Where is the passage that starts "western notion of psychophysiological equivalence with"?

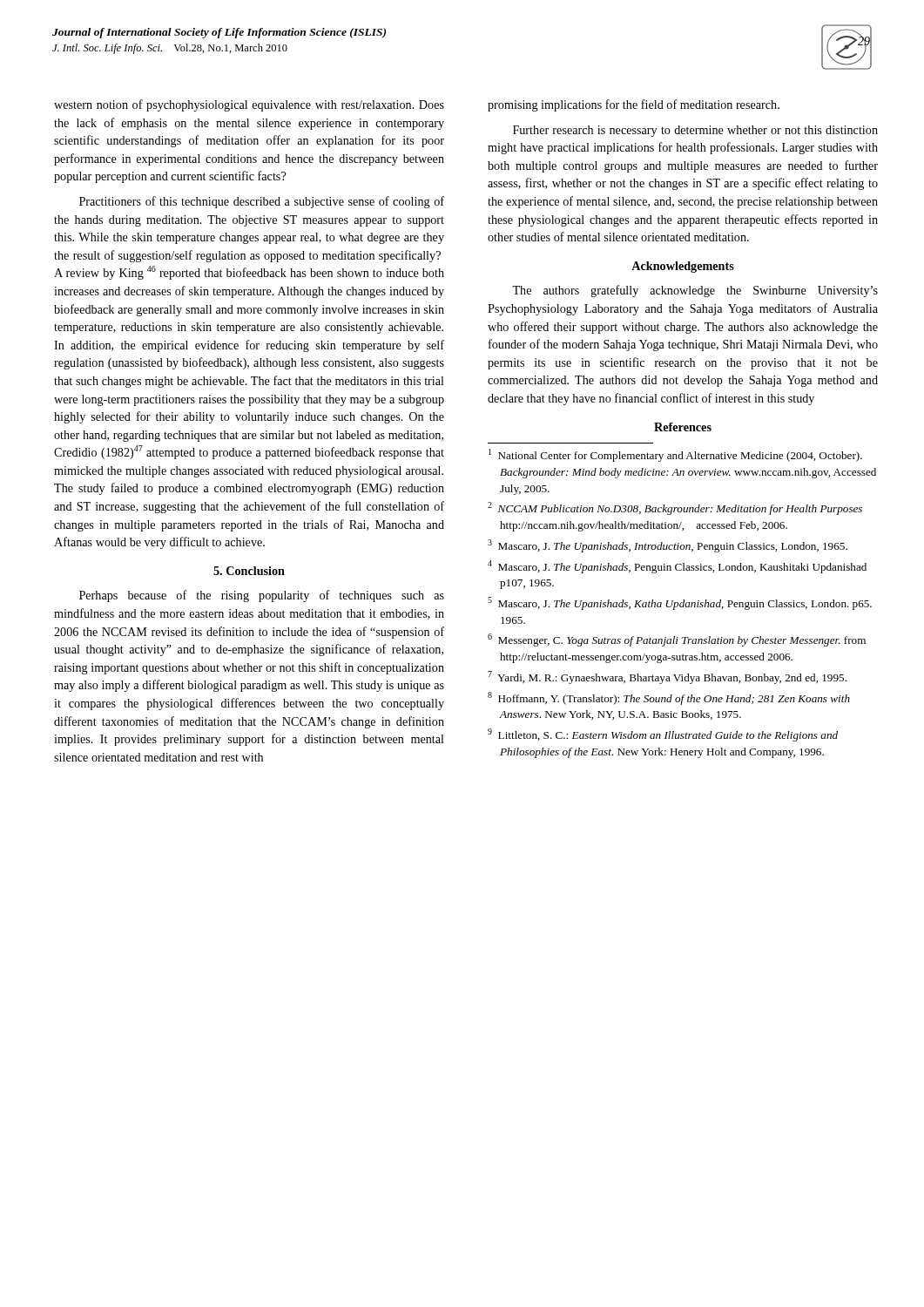pos(249,324)
